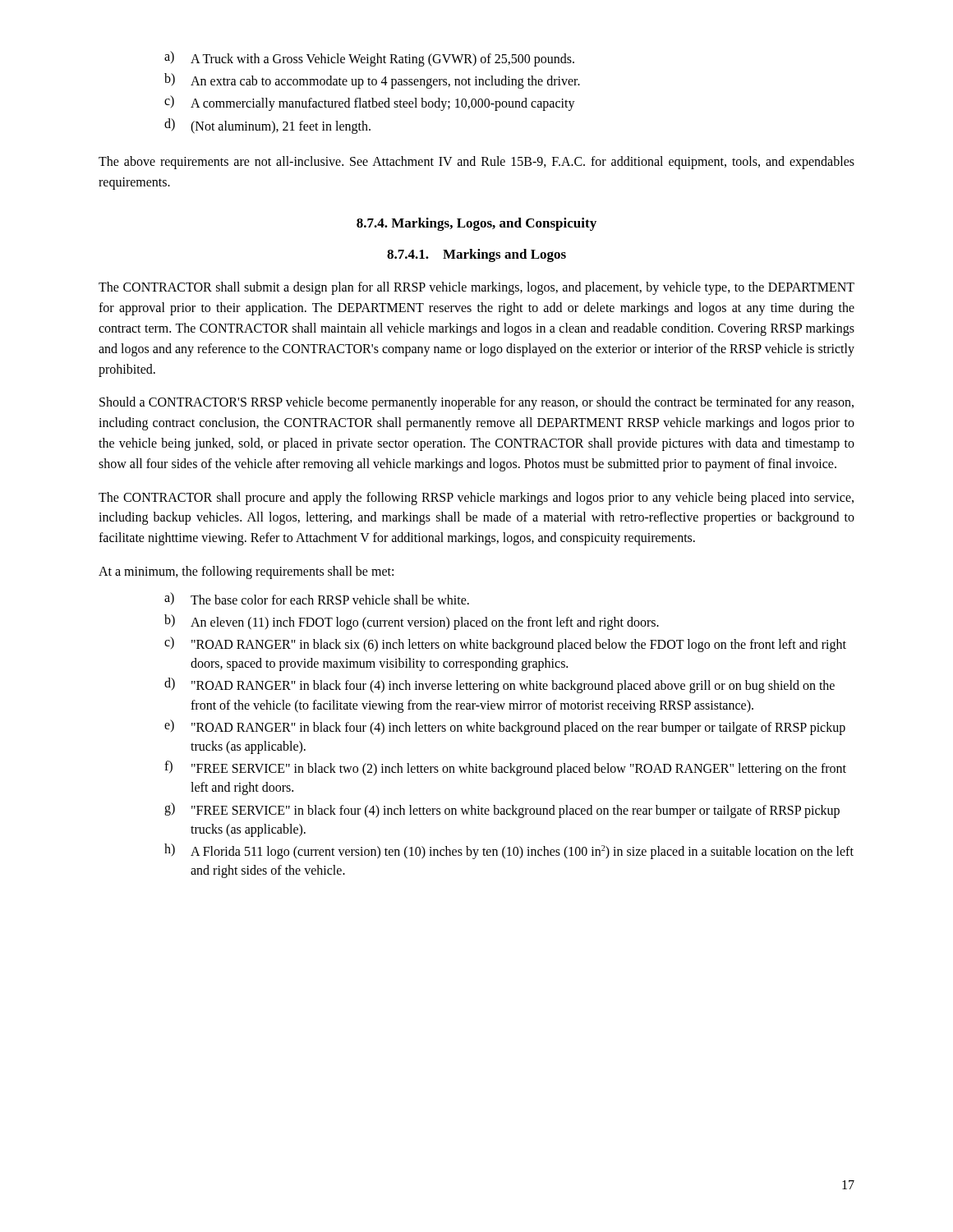The height and width of the screenshot is (1232, 953).
Task: Locate the list item with the text "e) "ROAD RANGER" in black four (4) inch"
Action: [509, 737]
